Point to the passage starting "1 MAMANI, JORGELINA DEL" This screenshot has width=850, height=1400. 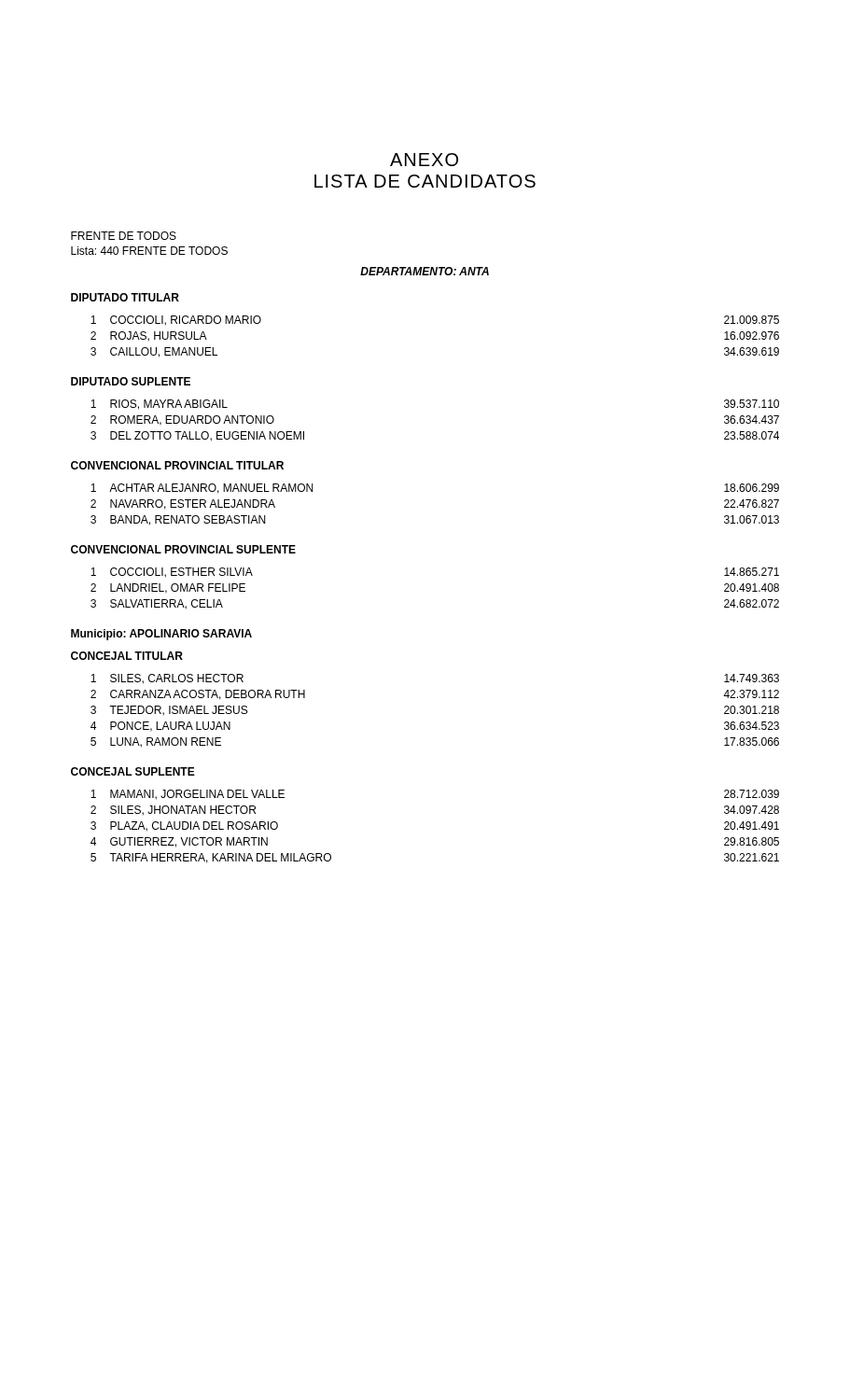[195, 794]
